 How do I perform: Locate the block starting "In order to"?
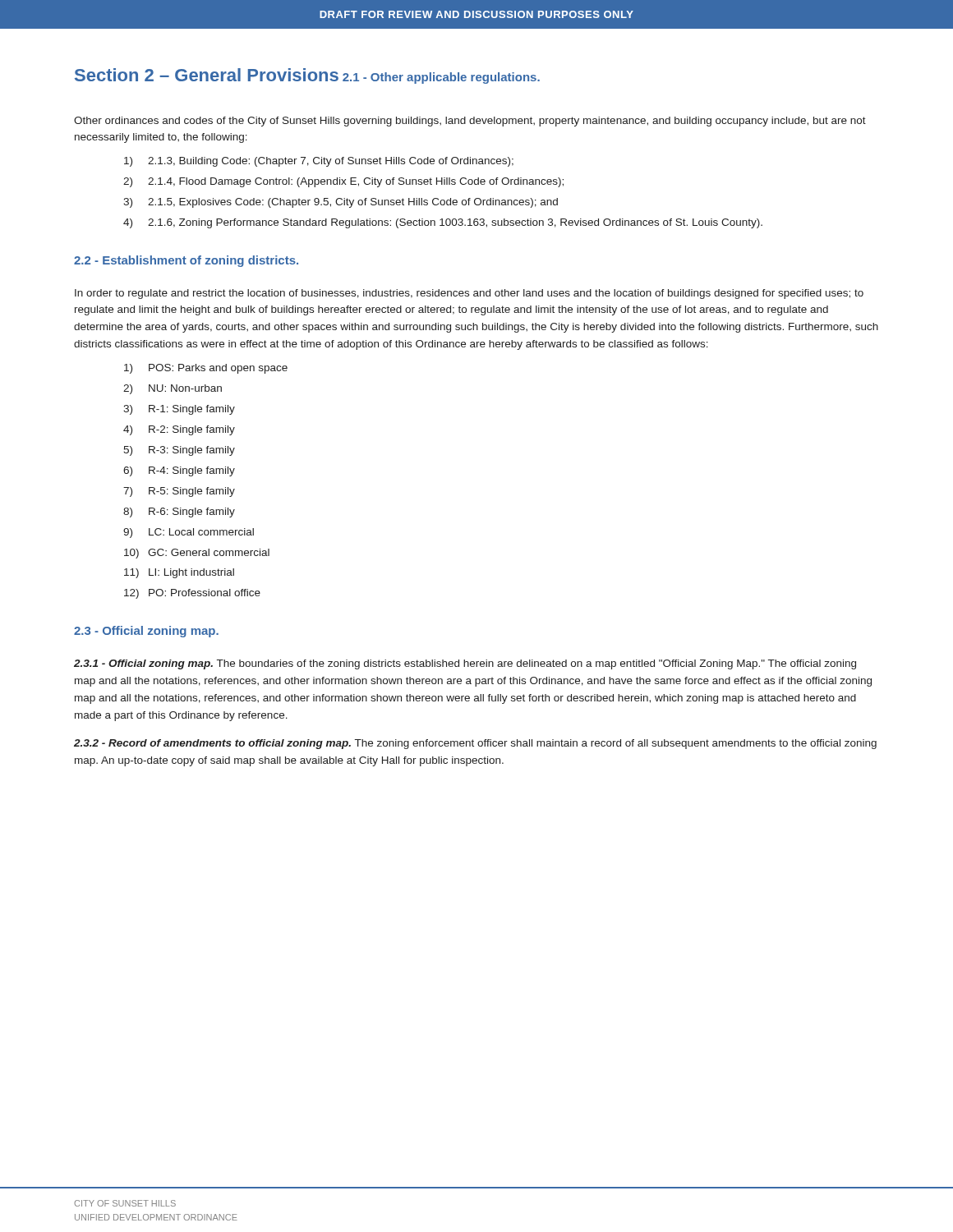coord(476,319)
